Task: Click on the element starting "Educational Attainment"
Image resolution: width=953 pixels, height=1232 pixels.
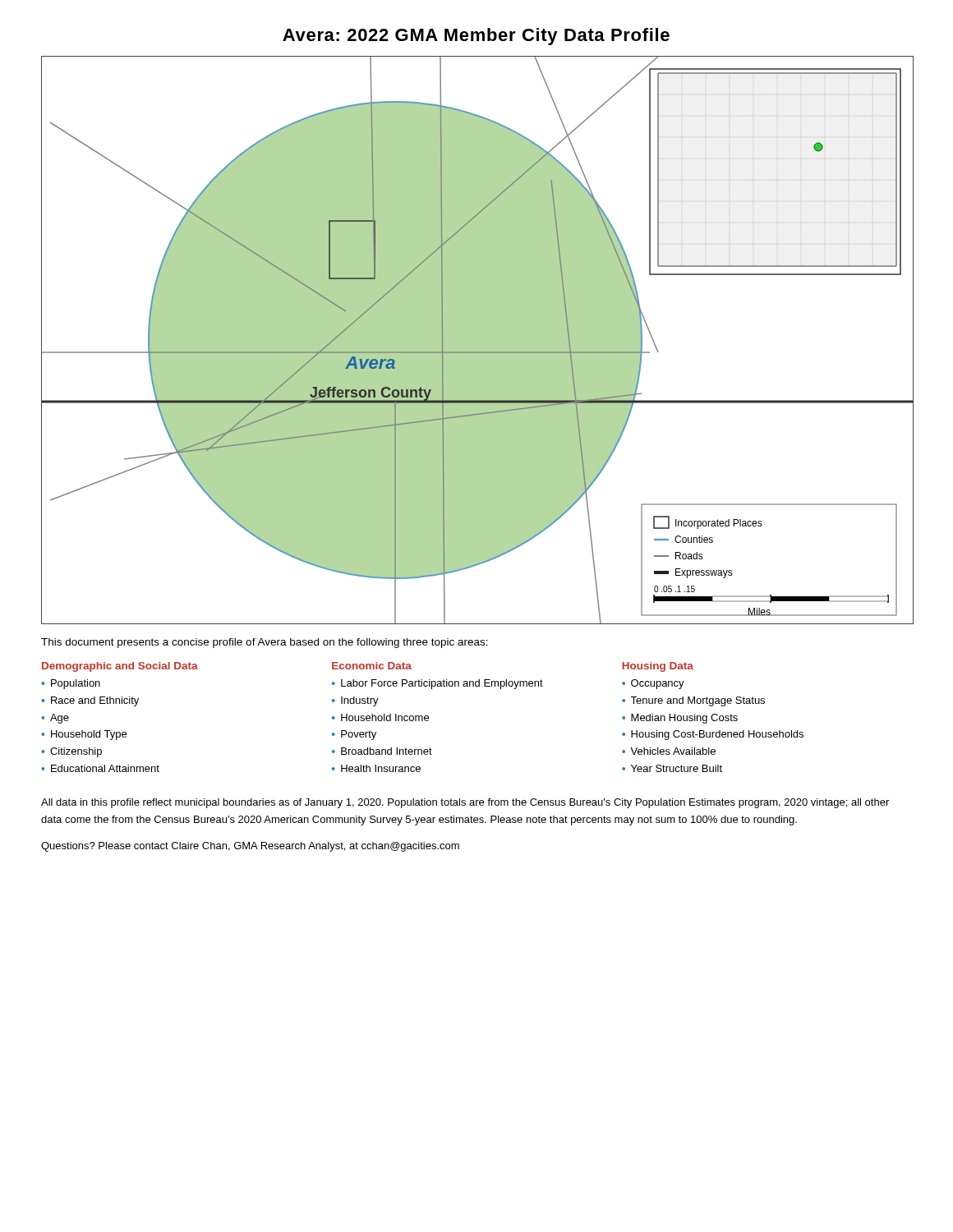Action: coord(105,768)
